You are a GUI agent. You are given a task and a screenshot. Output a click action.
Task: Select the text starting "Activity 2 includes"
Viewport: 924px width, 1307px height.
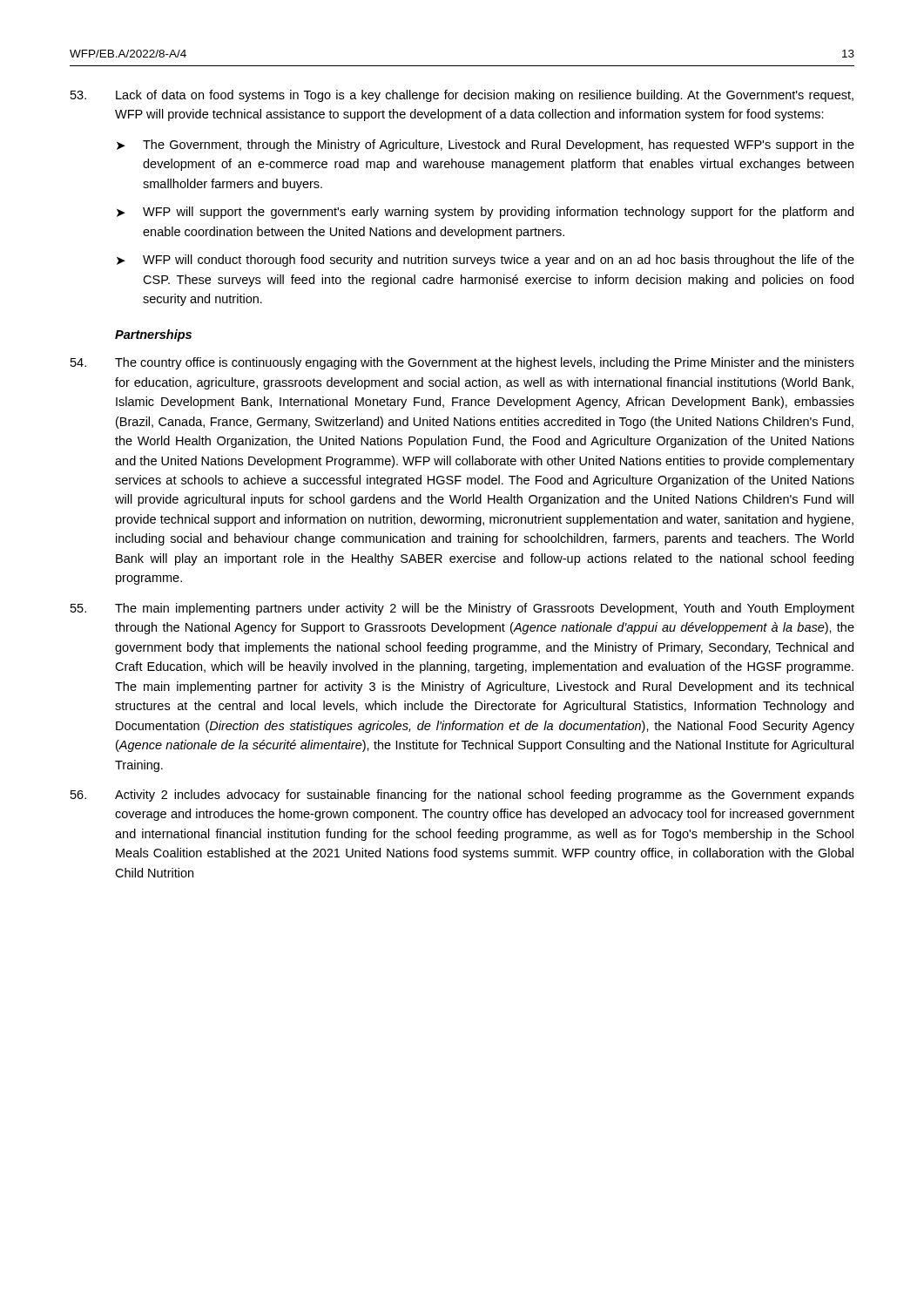pyautogui.click(x=485, y=834)
